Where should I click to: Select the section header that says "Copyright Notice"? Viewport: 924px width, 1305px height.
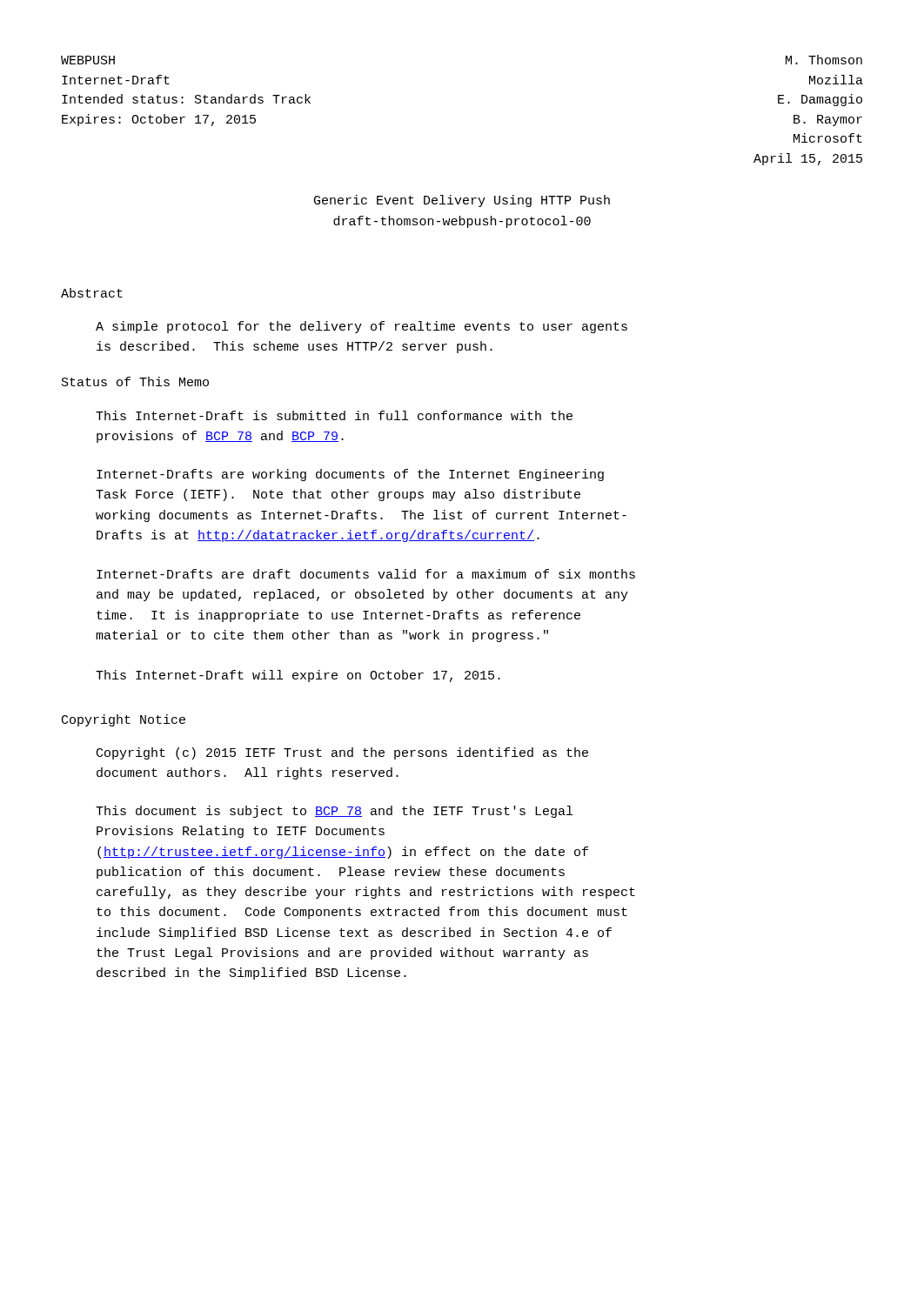click(124, 721)
